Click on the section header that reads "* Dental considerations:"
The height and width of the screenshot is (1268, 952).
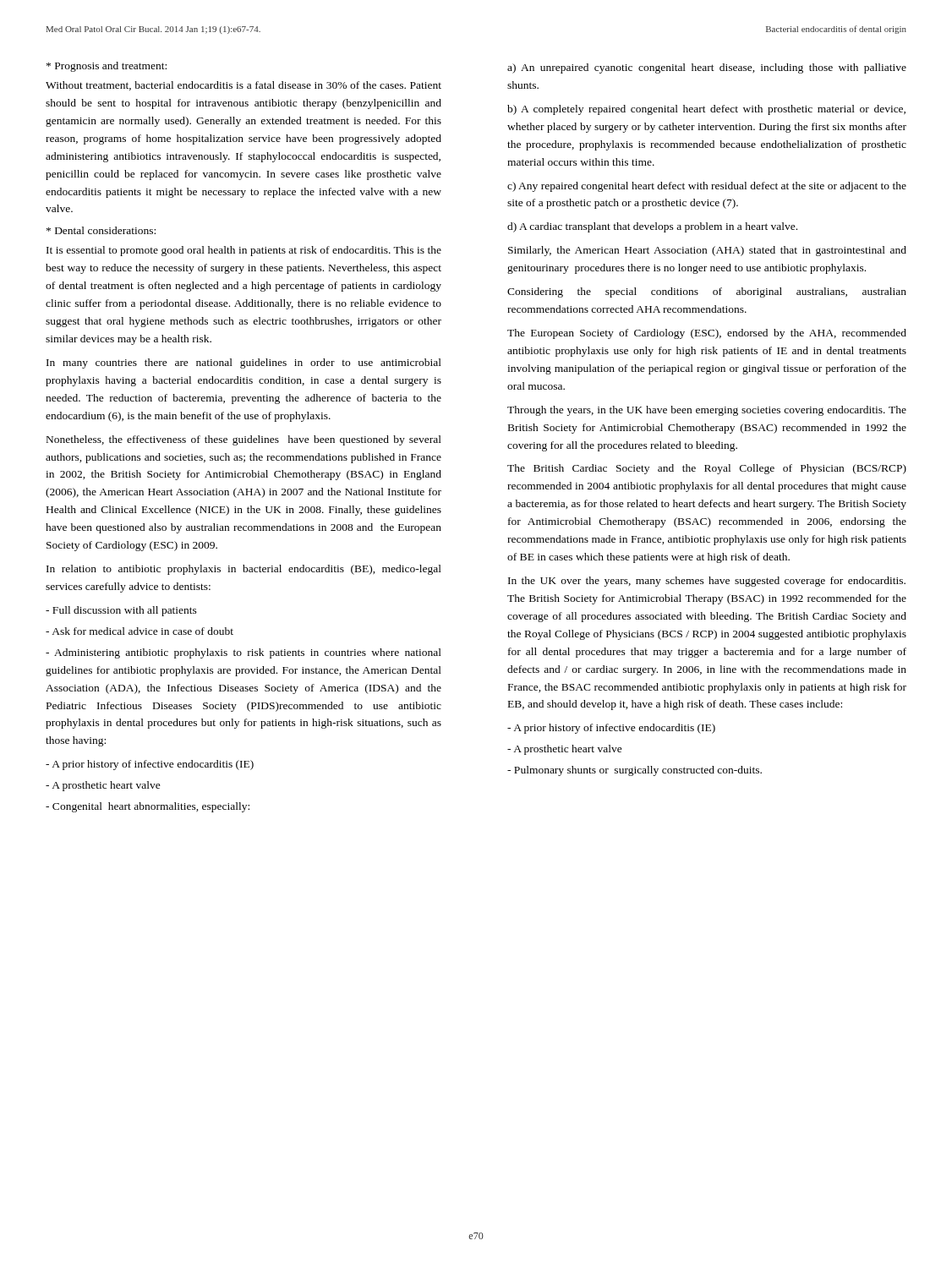[101, 231]
